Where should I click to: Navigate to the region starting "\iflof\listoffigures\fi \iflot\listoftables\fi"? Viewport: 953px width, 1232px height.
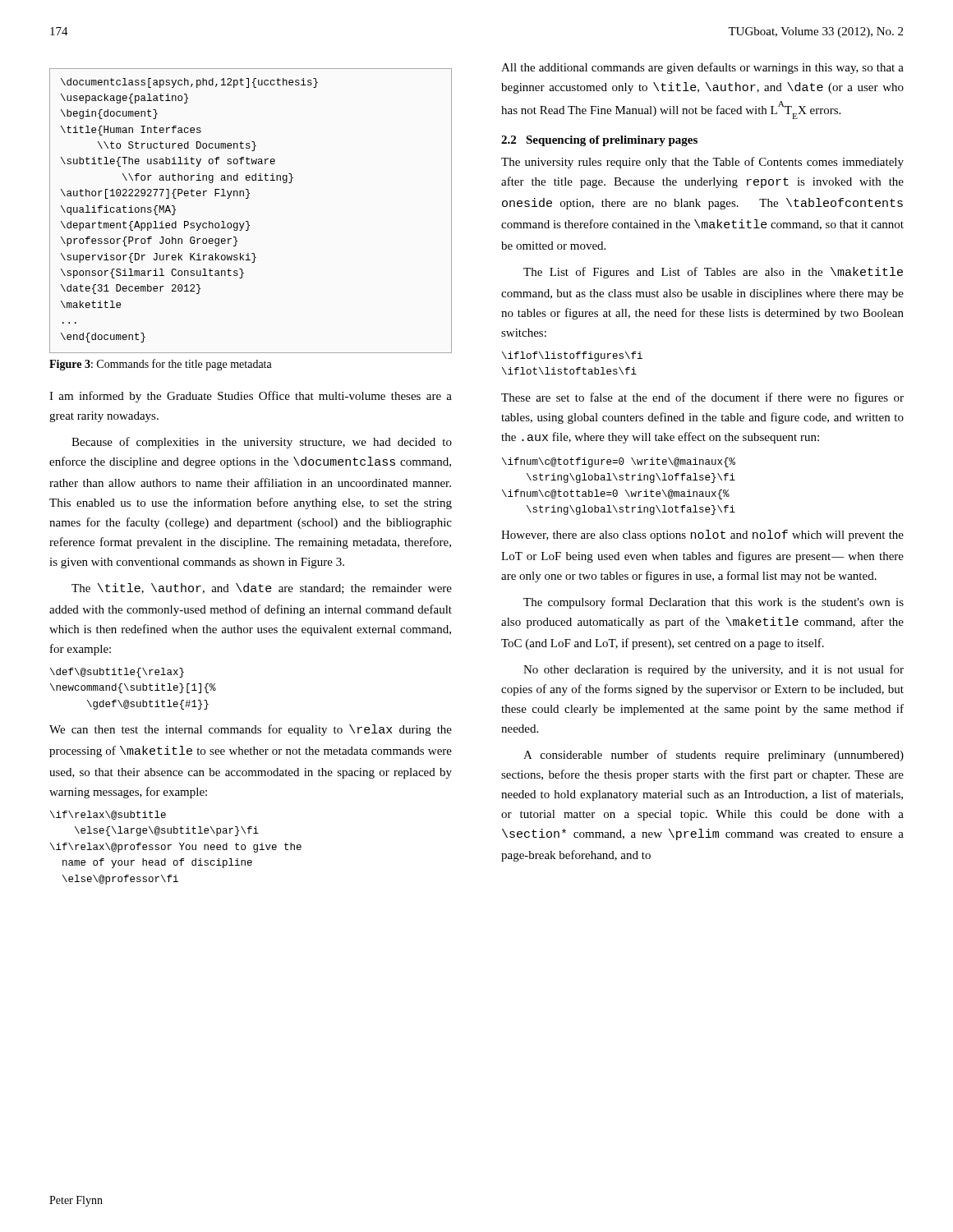[x=572, y=356]
